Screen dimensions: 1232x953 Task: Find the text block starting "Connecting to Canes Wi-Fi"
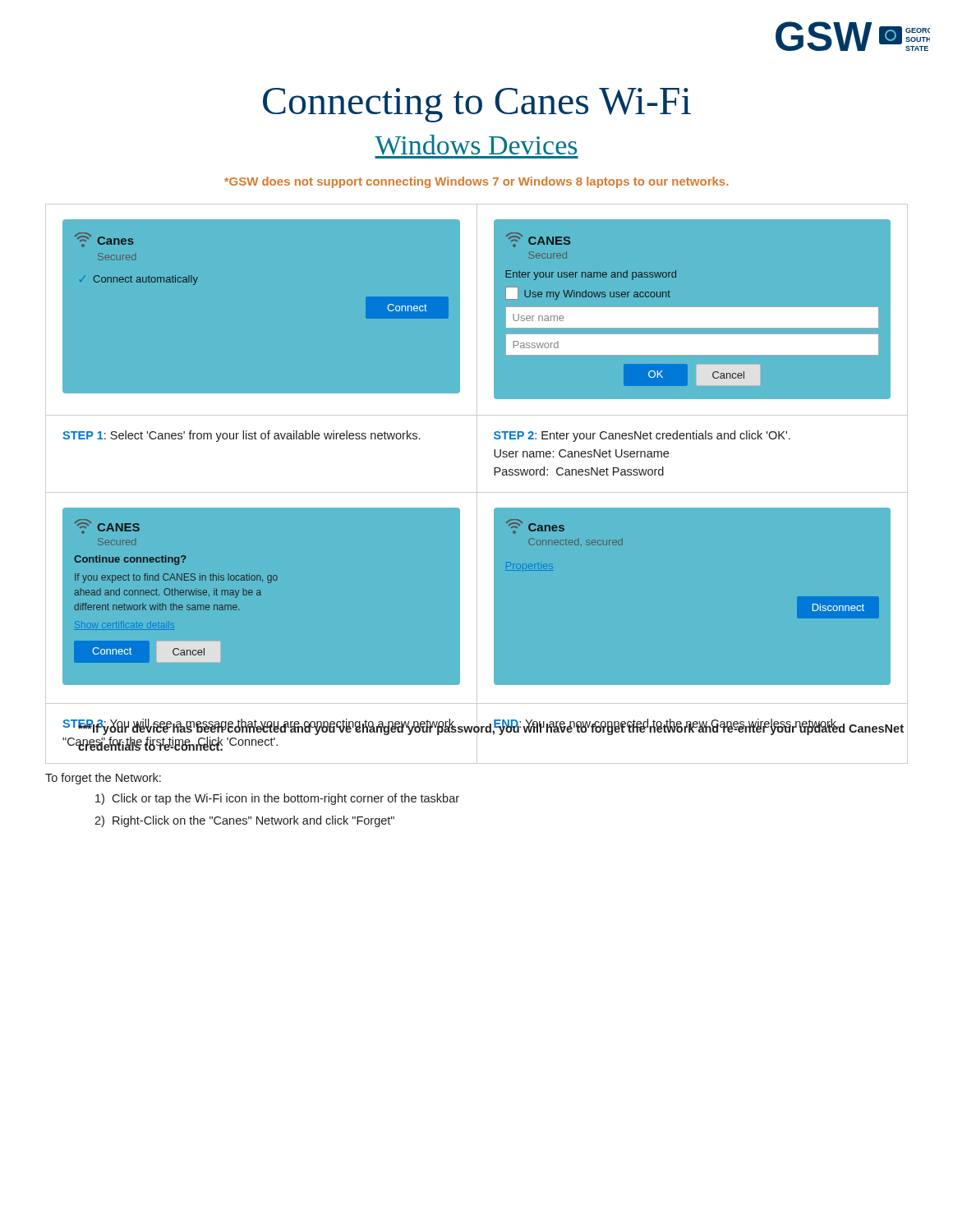coord(476,101)
